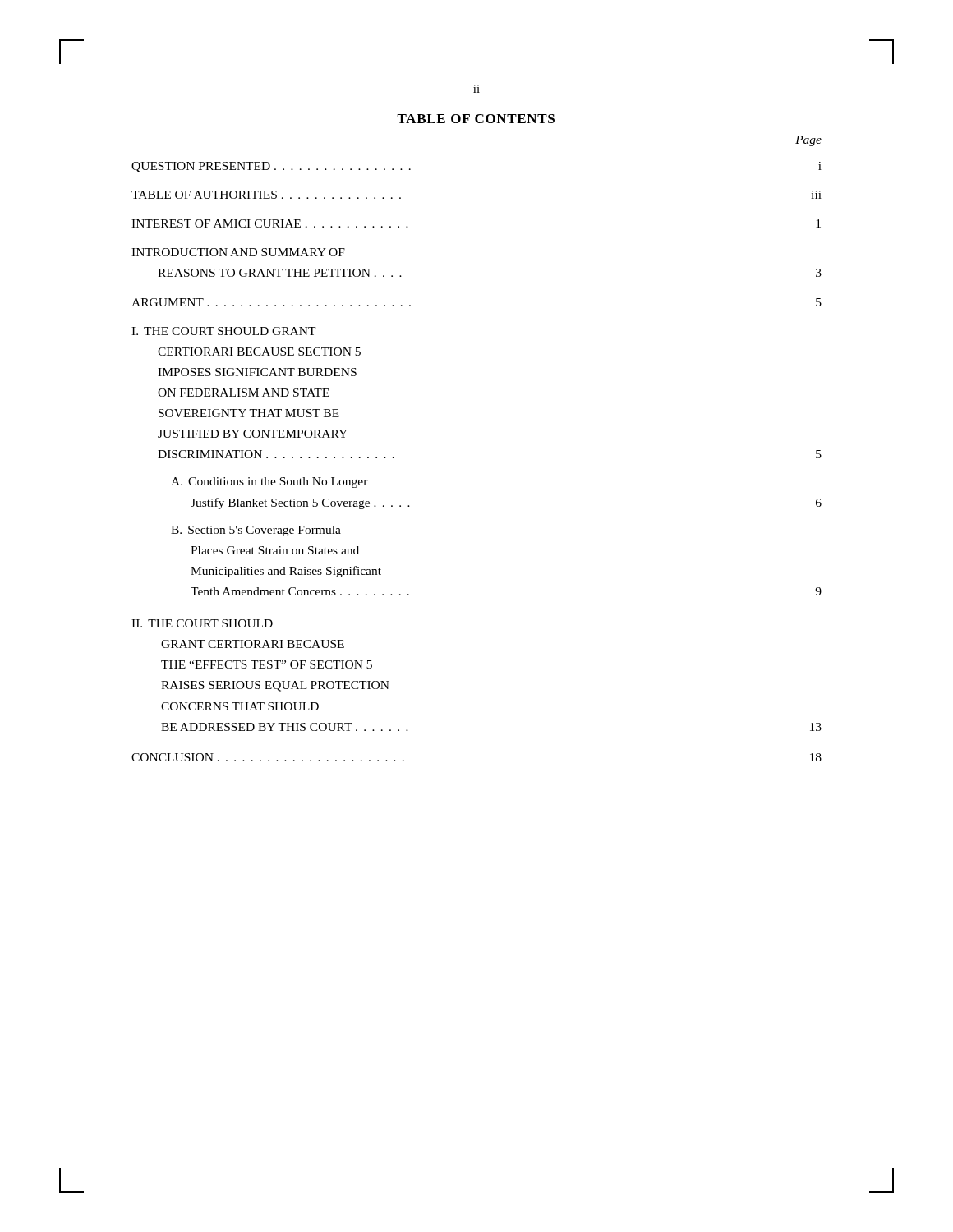Find the list item that reads "A.Conditions in the"
This screenshot has height=1232, width=953.
coord(269,483)
